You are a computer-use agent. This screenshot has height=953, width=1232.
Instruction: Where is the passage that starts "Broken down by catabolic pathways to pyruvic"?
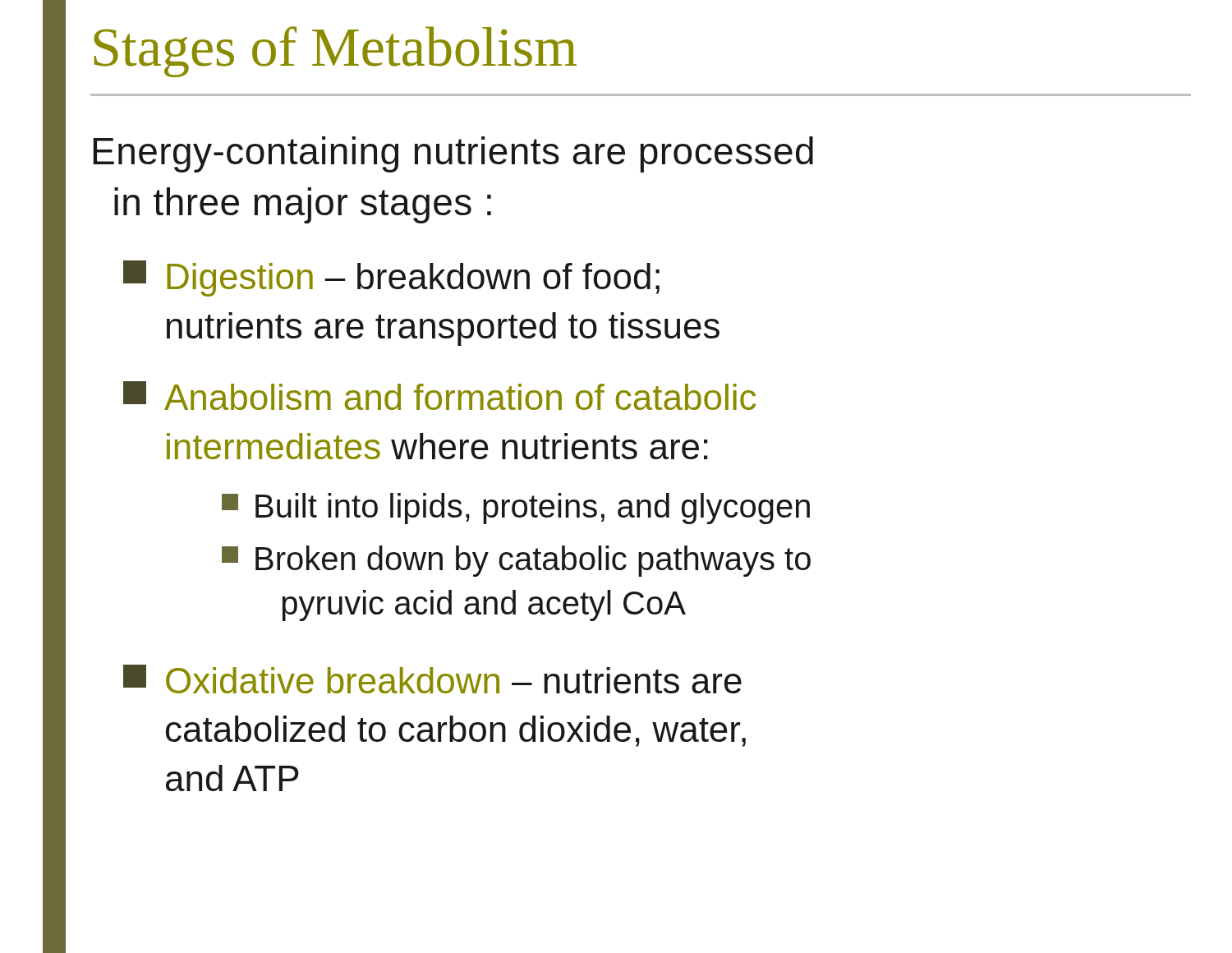517,581
